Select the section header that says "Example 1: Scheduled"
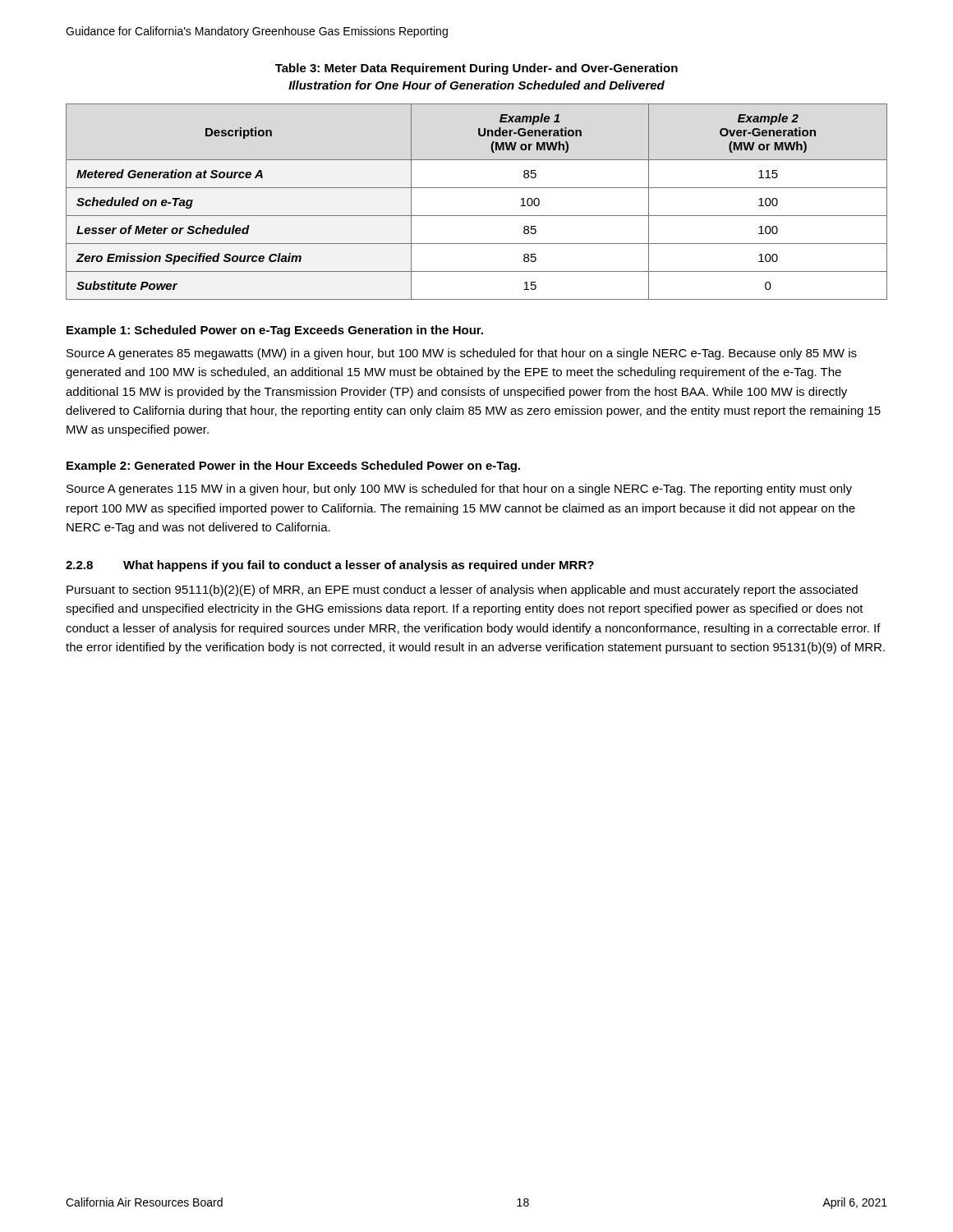 (275, 330)
